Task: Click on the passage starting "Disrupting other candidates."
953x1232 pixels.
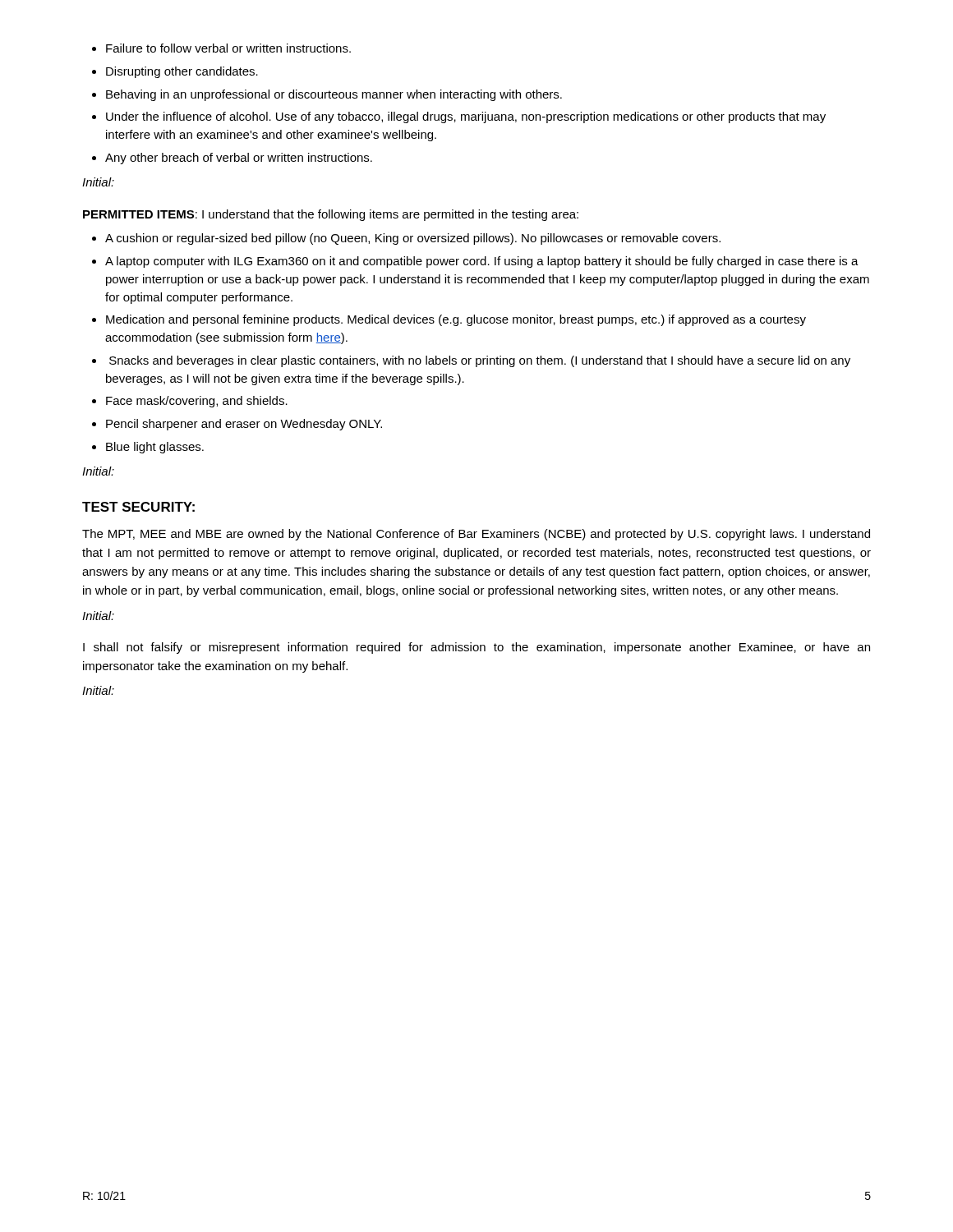Action: 182,71
